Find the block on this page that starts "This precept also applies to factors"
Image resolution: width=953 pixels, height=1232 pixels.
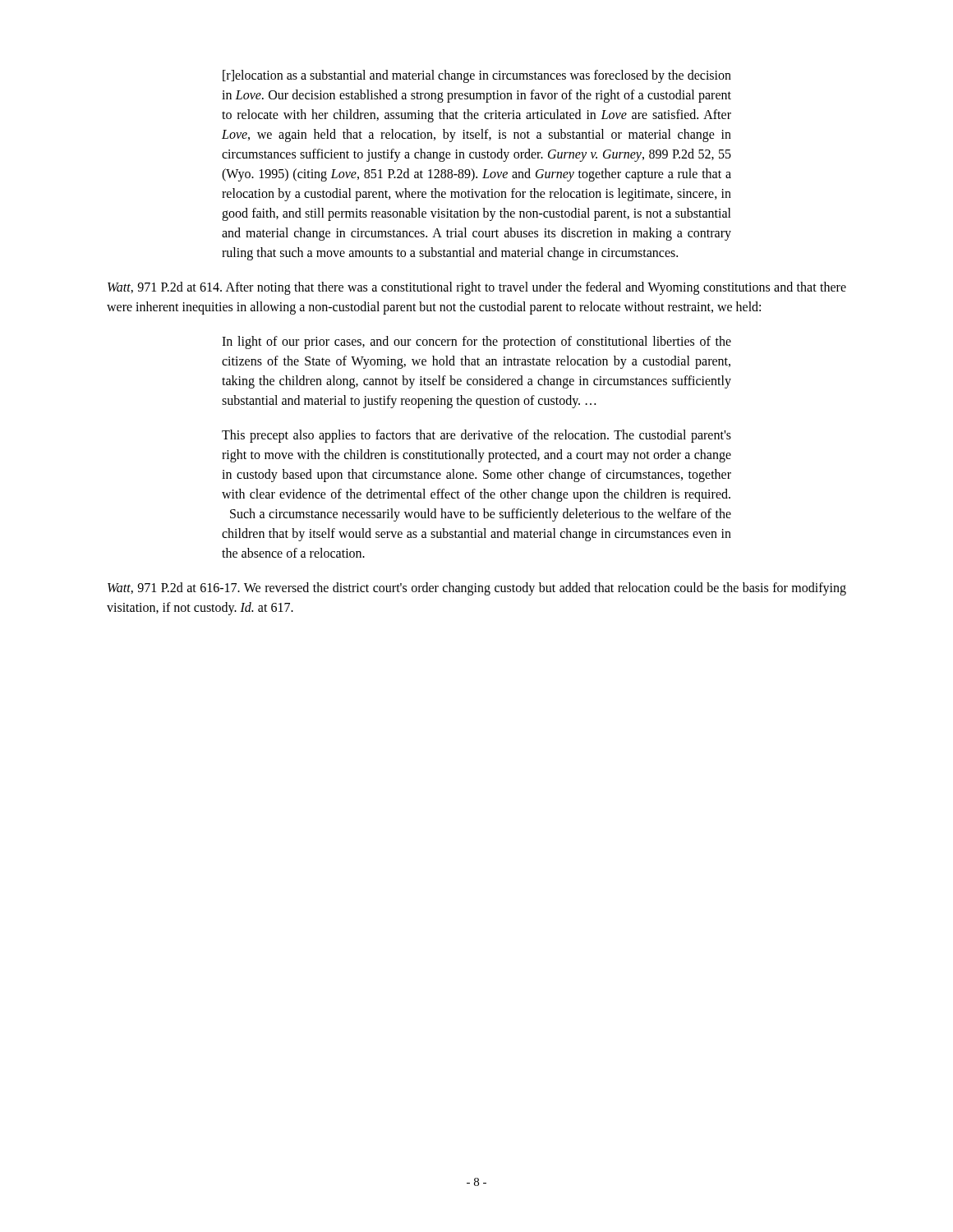click(476, 494)
